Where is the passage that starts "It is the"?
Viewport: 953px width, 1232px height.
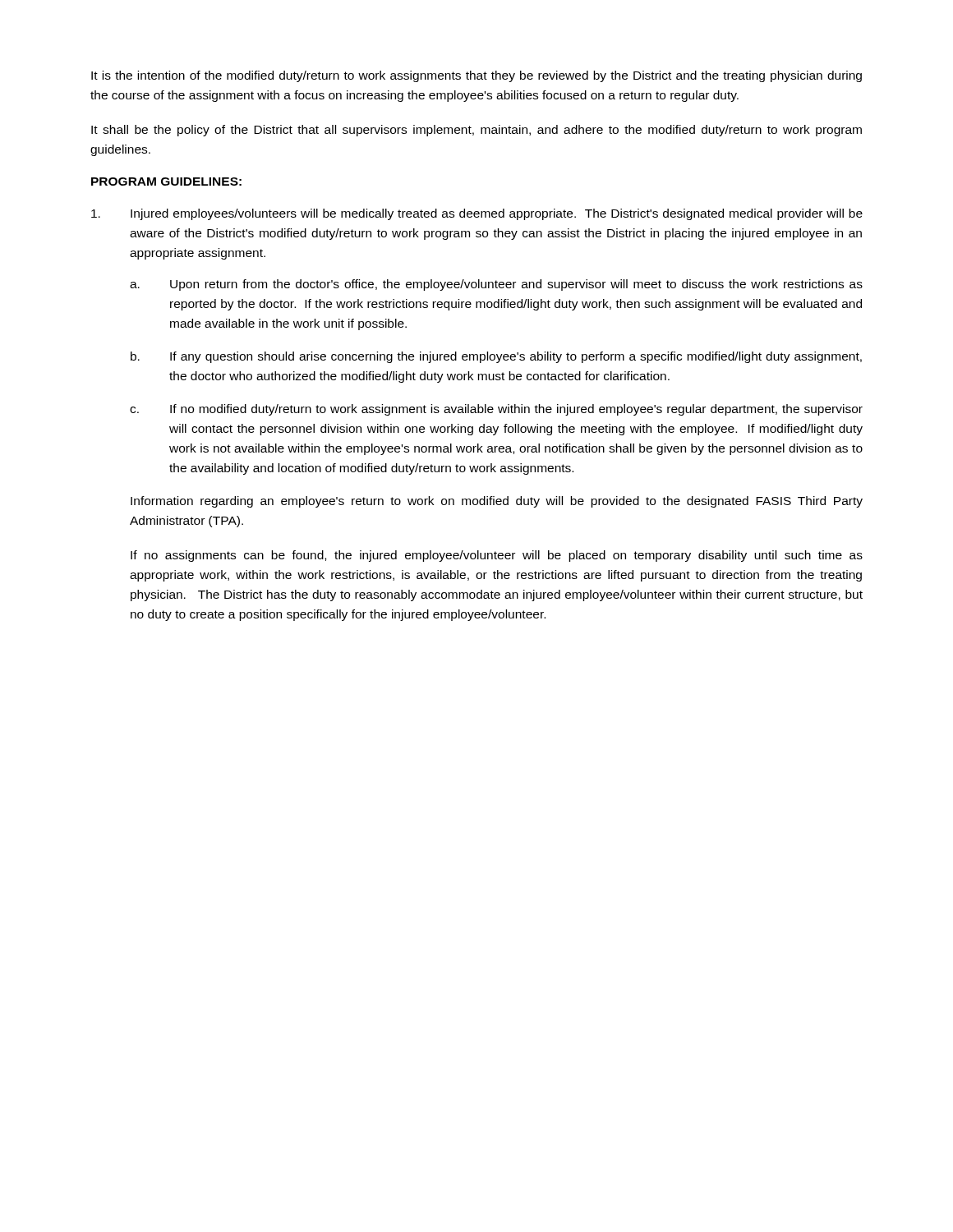point(476,85)
